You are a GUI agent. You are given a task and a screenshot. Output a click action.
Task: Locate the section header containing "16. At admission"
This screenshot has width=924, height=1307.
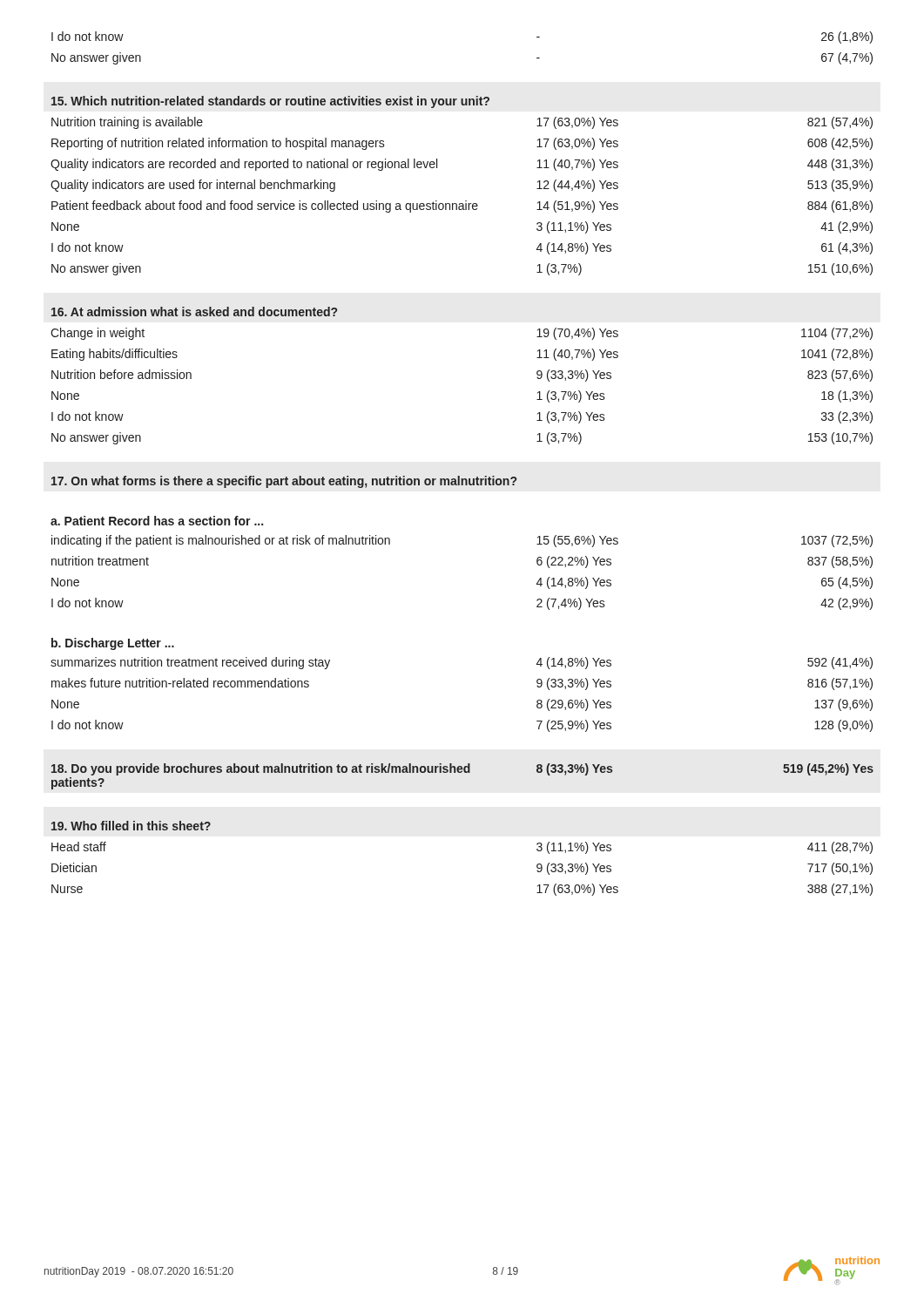[194, 312]
